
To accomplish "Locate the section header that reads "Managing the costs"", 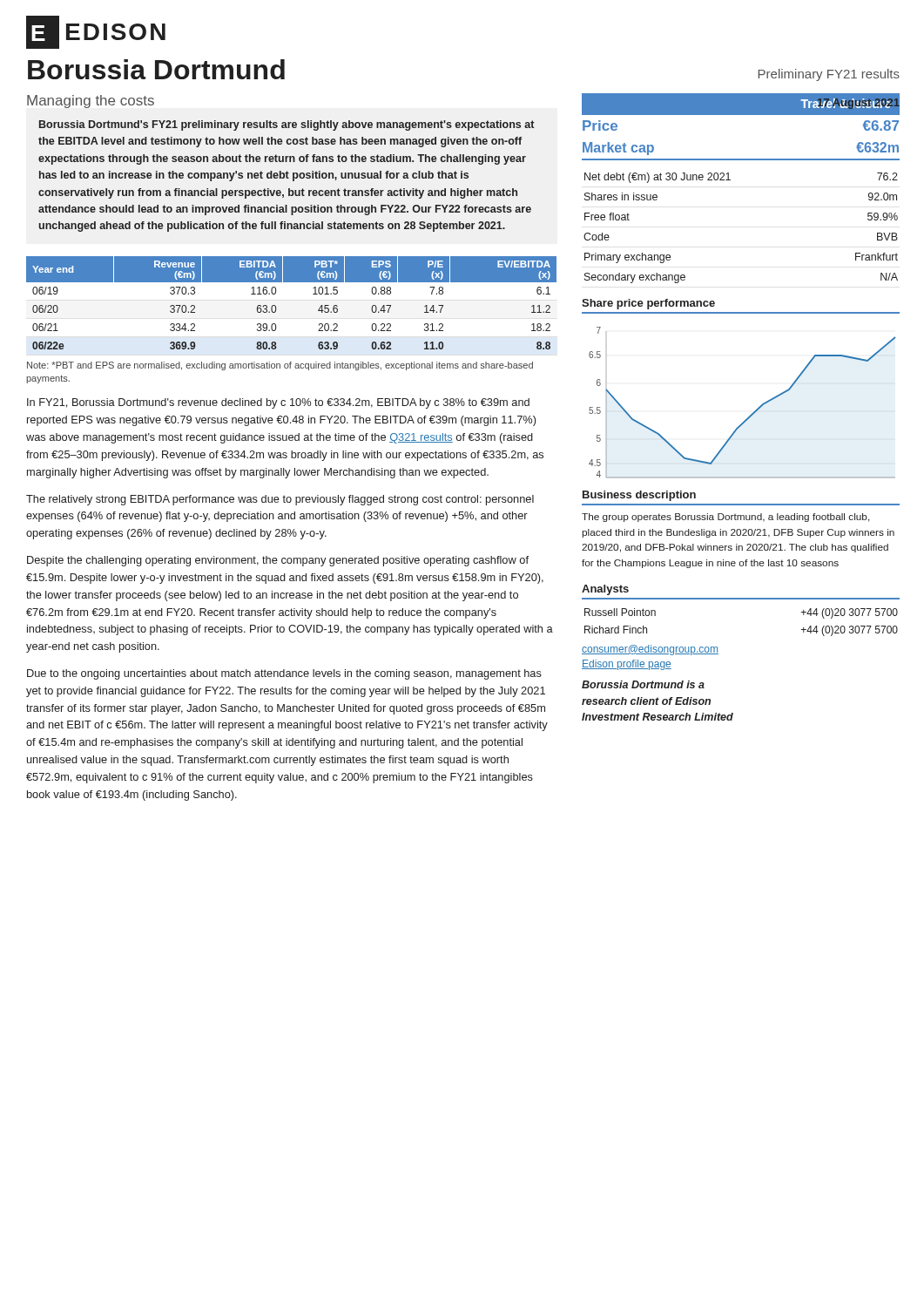I will [x=90, y=101].
